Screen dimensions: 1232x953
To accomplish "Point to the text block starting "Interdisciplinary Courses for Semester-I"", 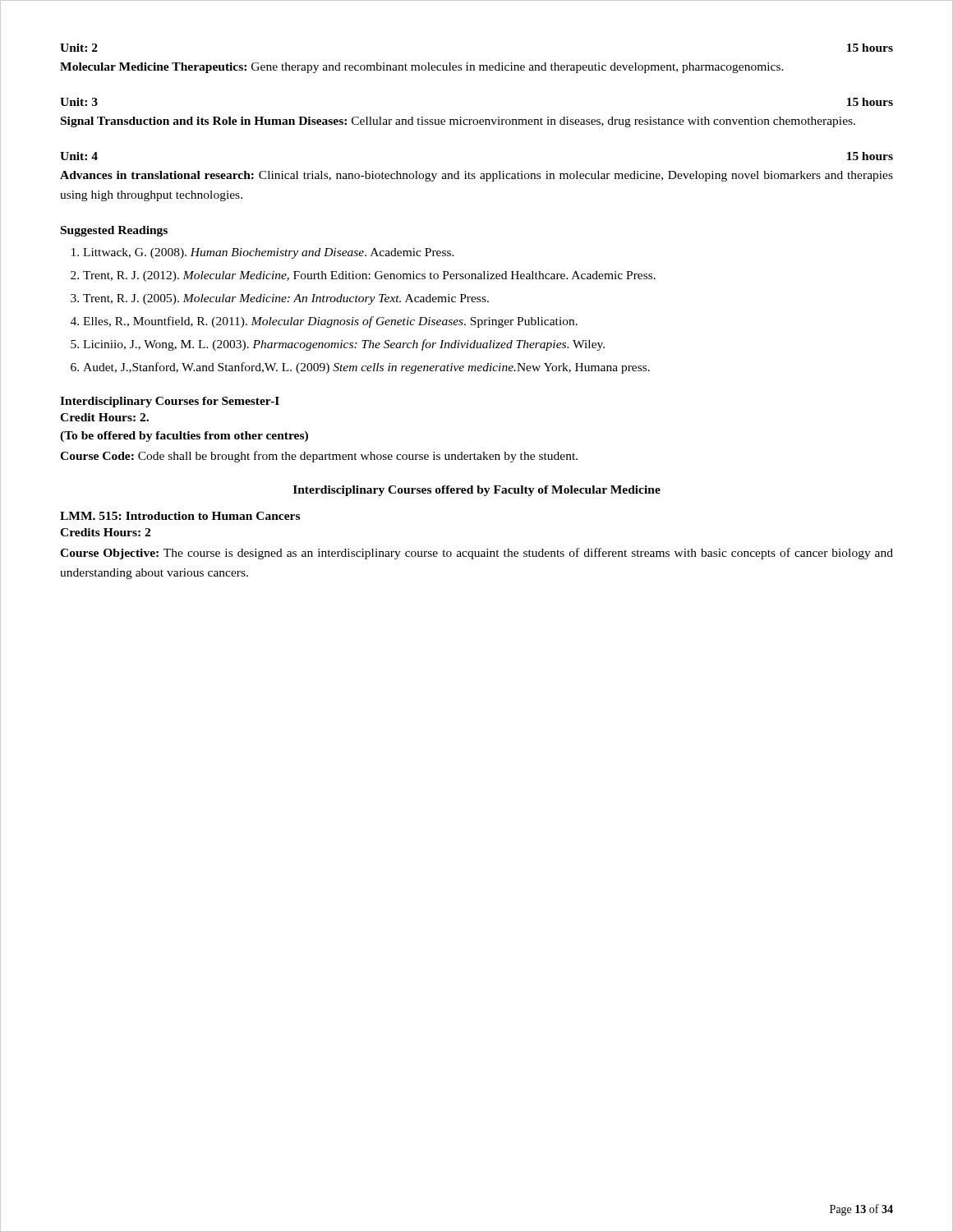I will [x=170, y=401].
